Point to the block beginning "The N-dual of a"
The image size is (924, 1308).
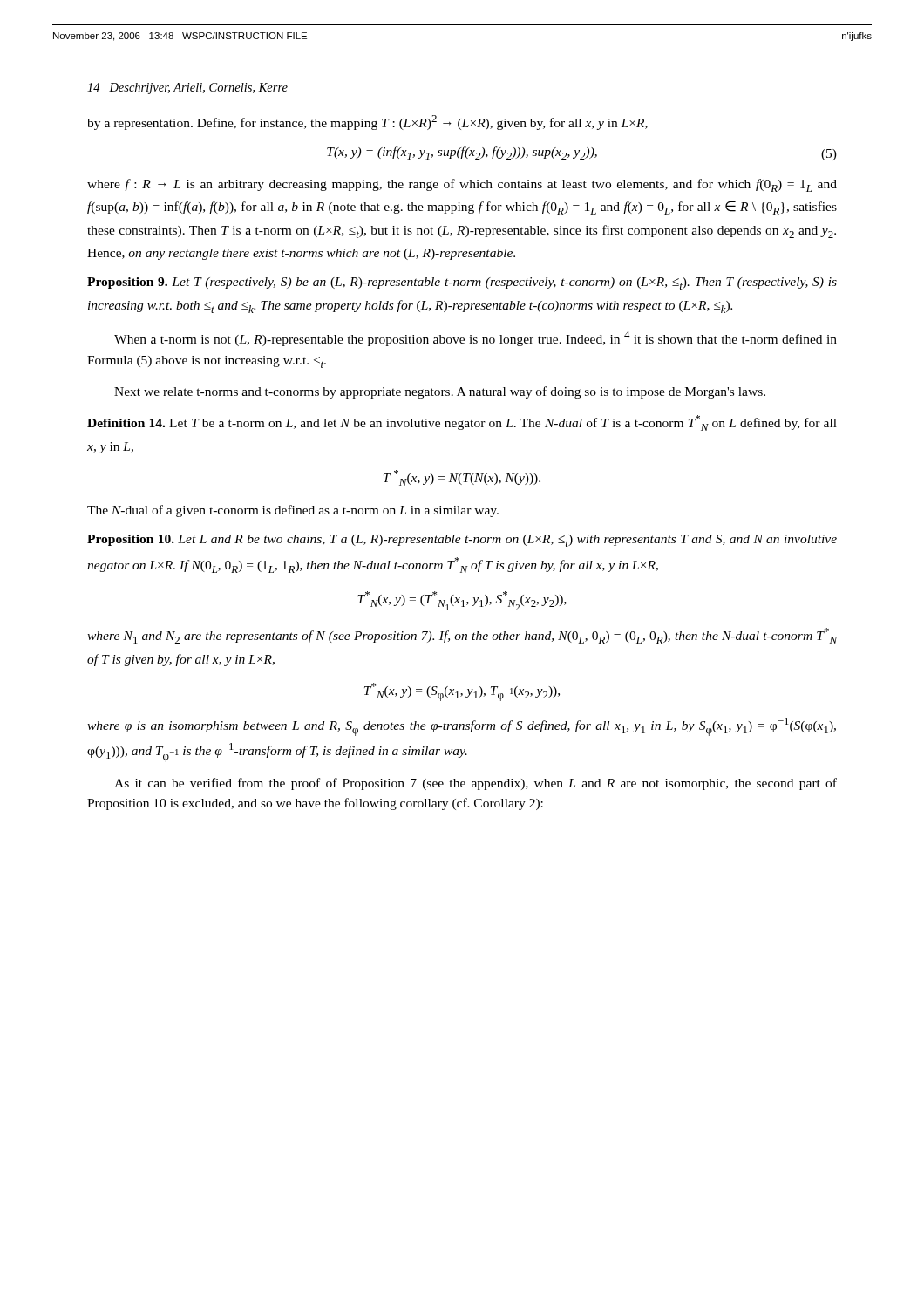coord(293,510)
